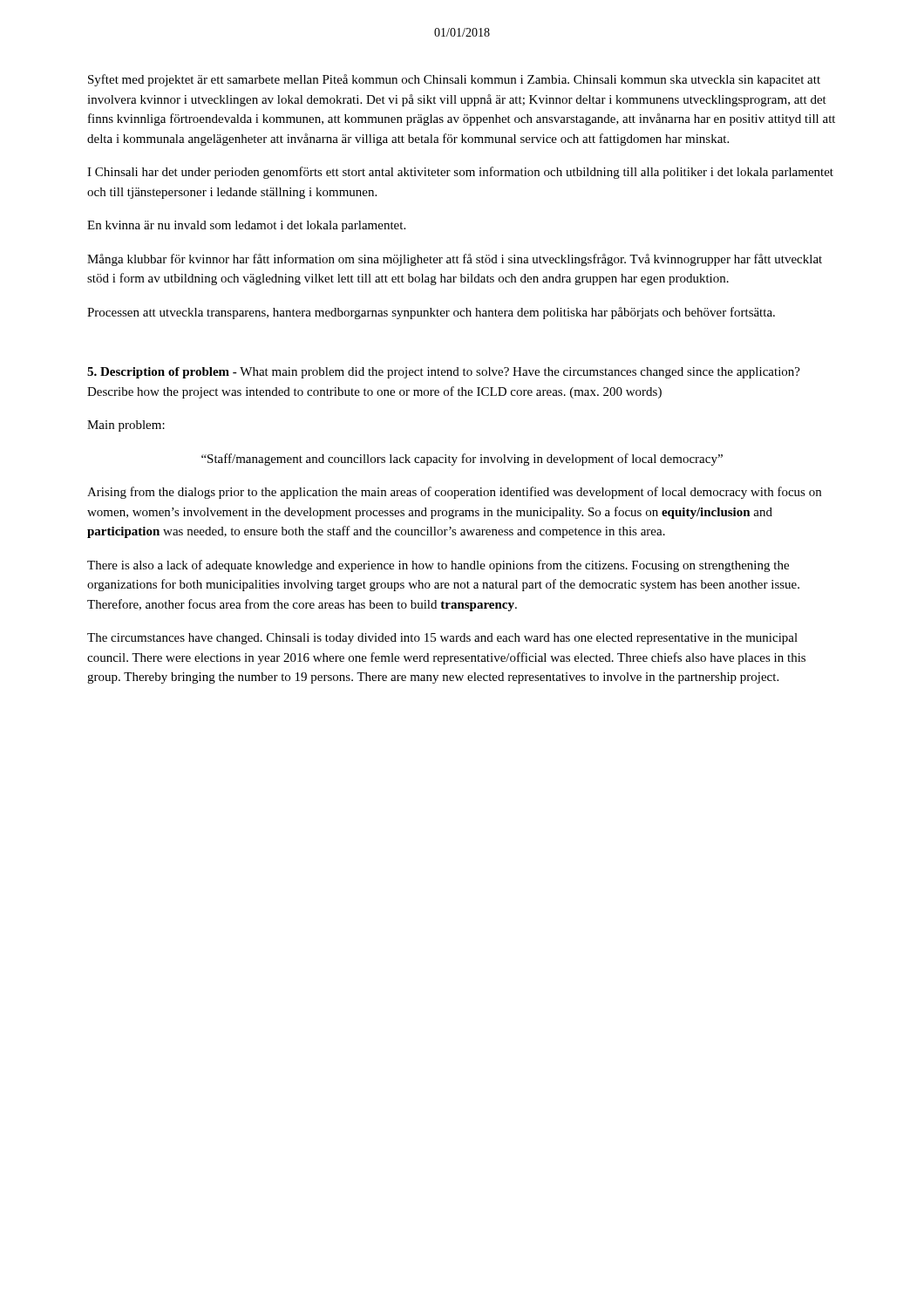Point to the element starting "Main problem:"
The width and height of the screenshot is (924, 1308).
126,425
